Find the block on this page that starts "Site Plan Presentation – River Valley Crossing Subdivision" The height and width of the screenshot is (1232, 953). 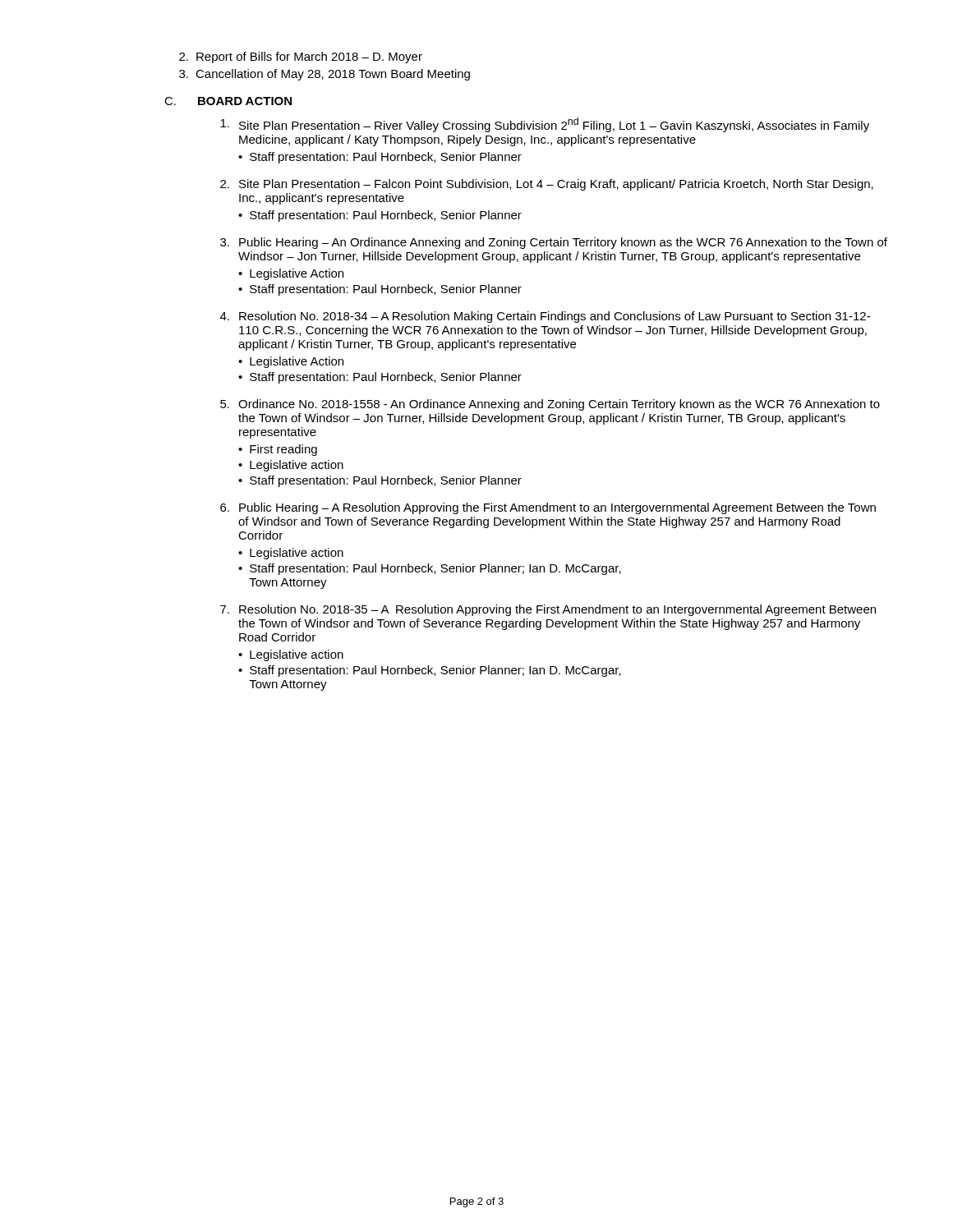542,140
